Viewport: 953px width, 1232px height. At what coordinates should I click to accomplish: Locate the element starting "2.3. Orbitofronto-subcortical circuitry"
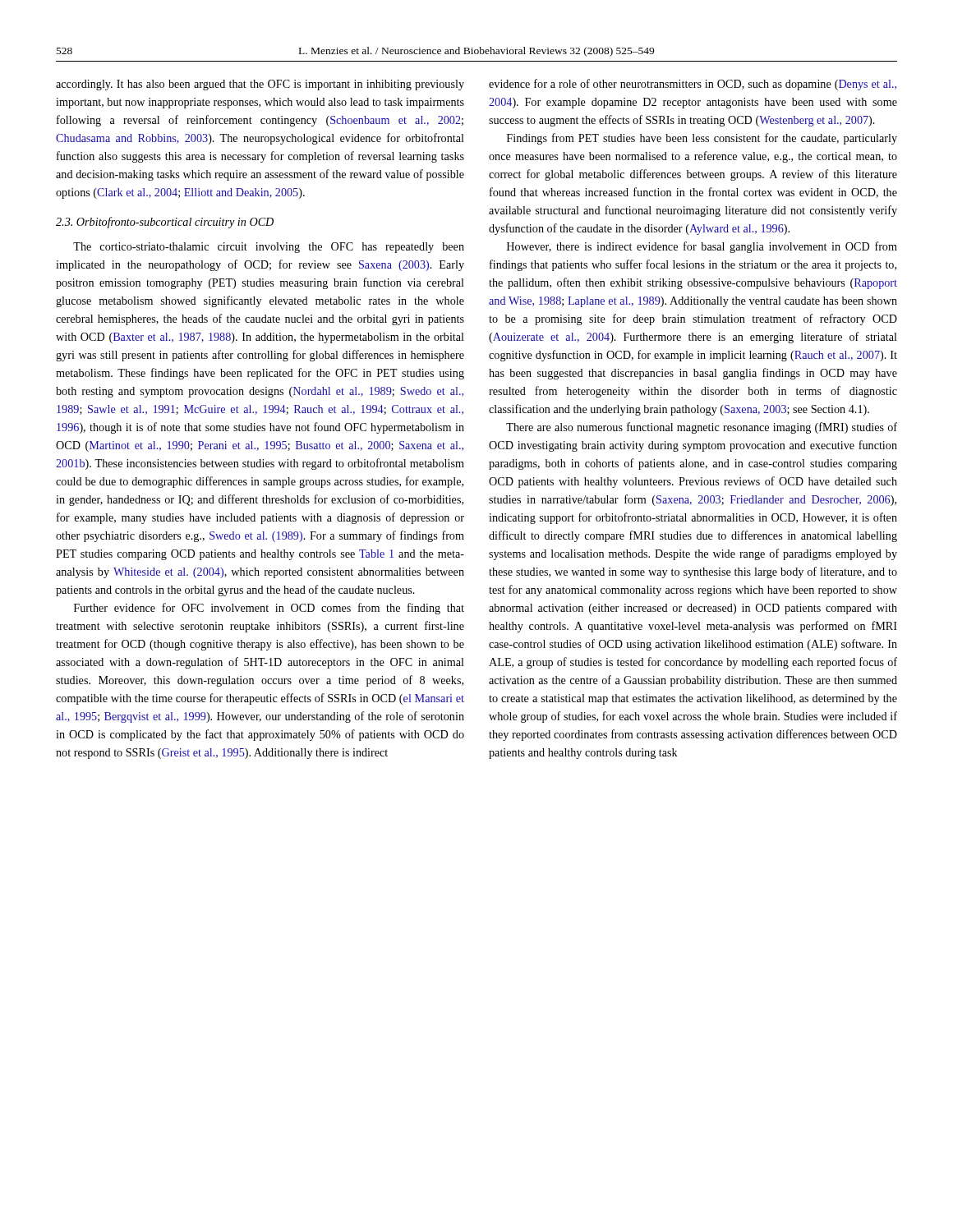260,222
